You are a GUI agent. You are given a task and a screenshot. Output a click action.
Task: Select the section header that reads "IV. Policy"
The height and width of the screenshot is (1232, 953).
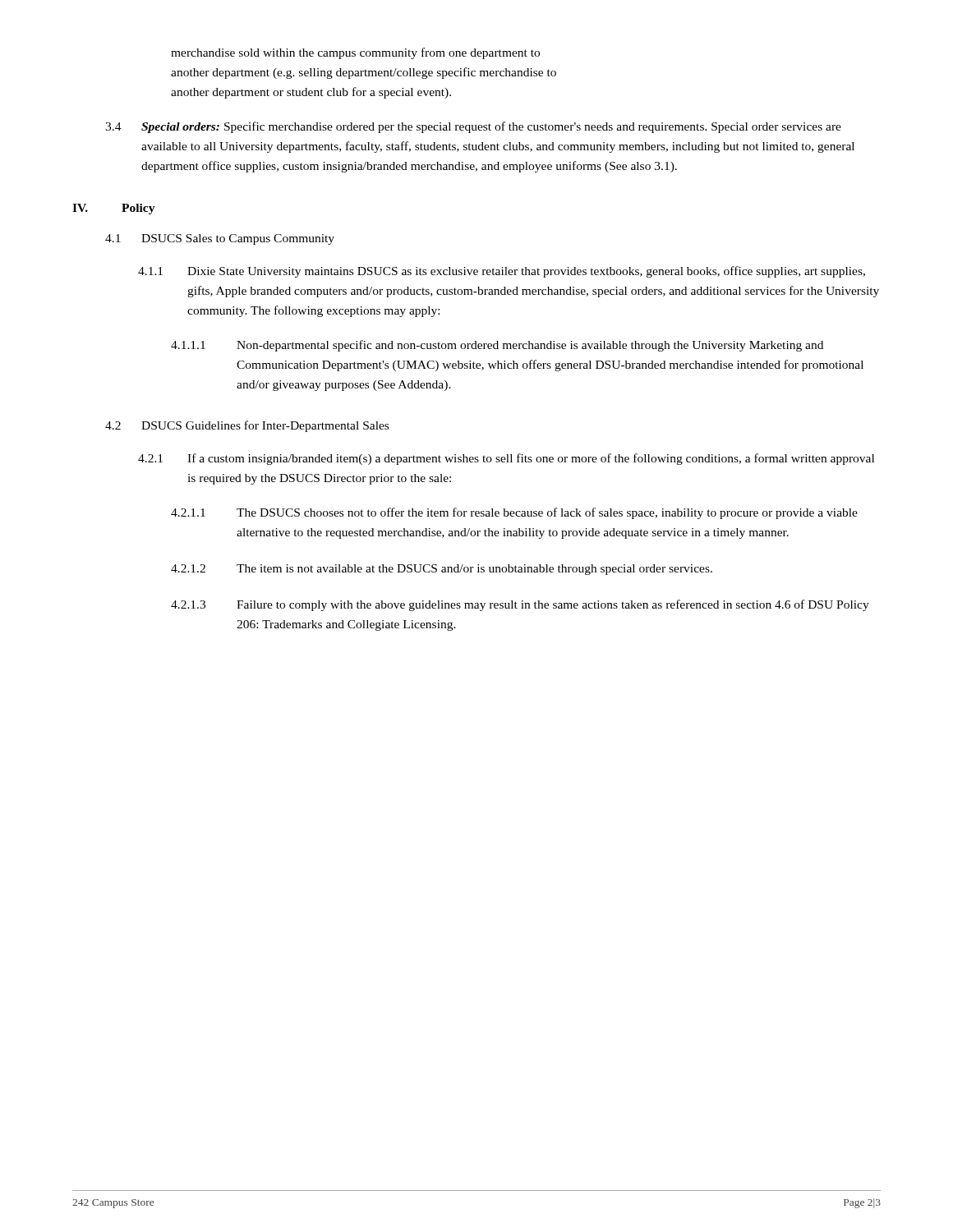(114, 208)
